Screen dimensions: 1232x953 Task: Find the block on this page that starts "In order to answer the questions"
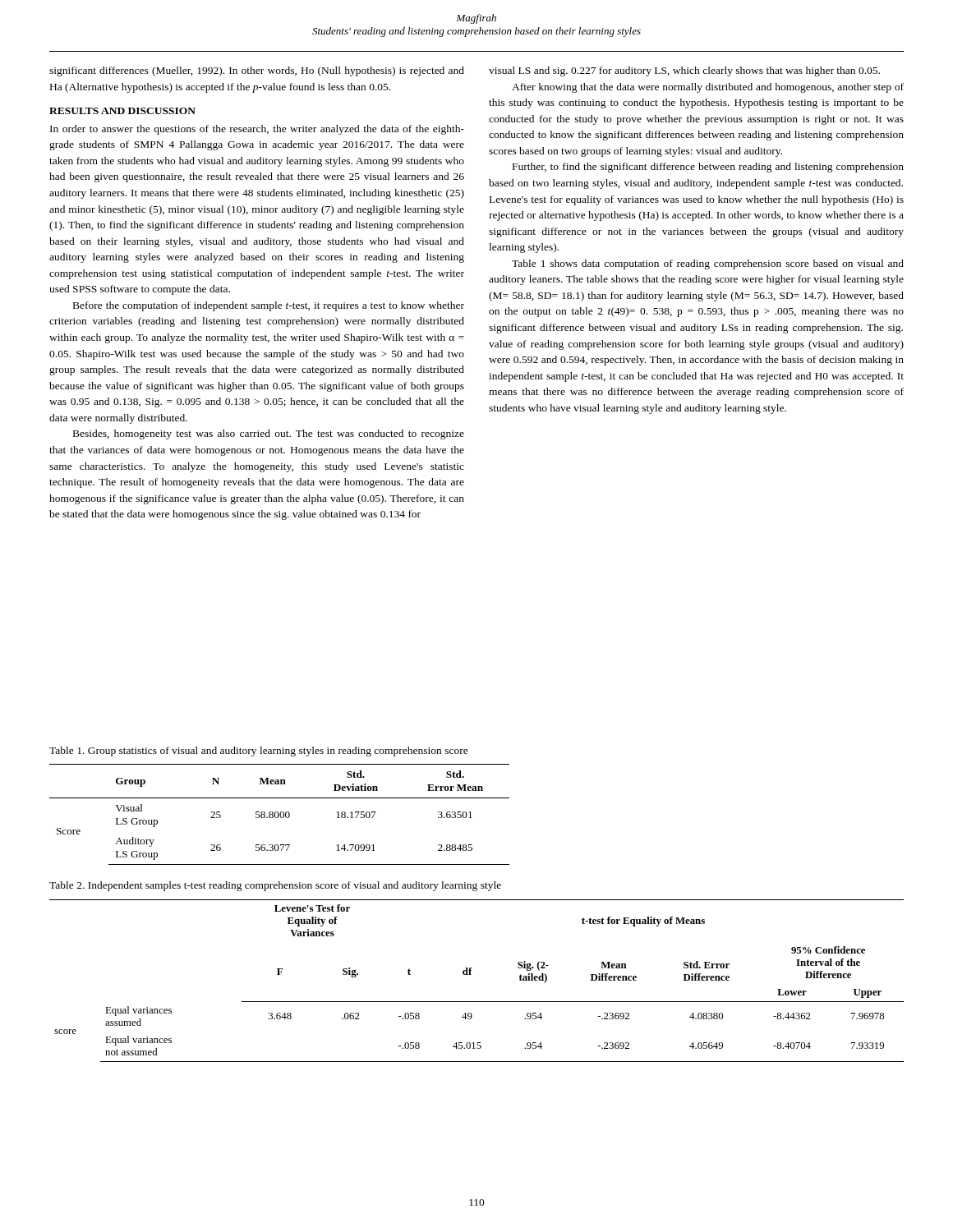[x=257, y=321]
